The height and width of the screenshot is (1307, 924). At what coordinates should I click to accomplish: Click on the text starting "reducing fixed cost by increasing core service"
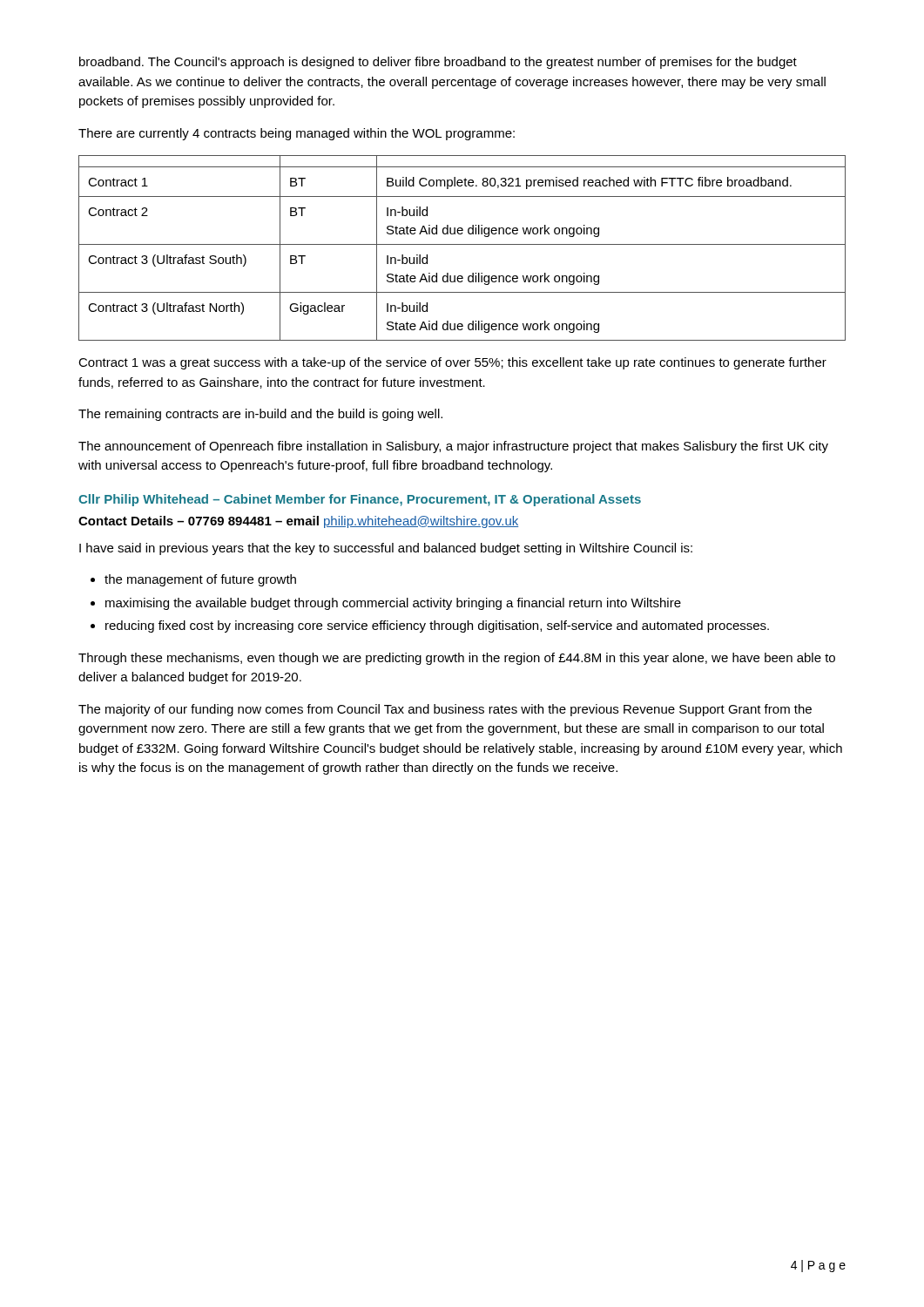[x=437, y=625]
